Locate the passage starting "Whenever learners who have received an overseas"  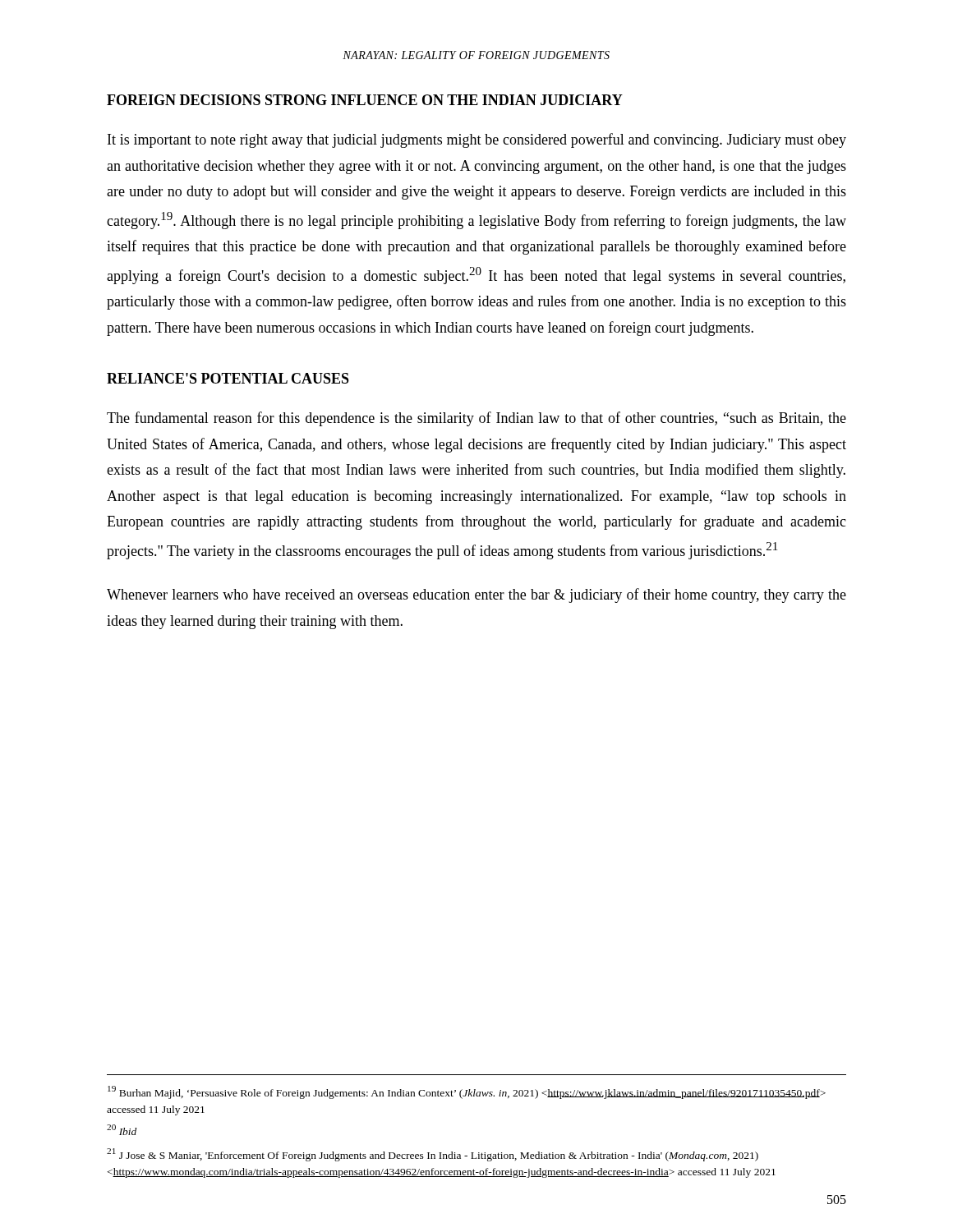coord(476,608)
